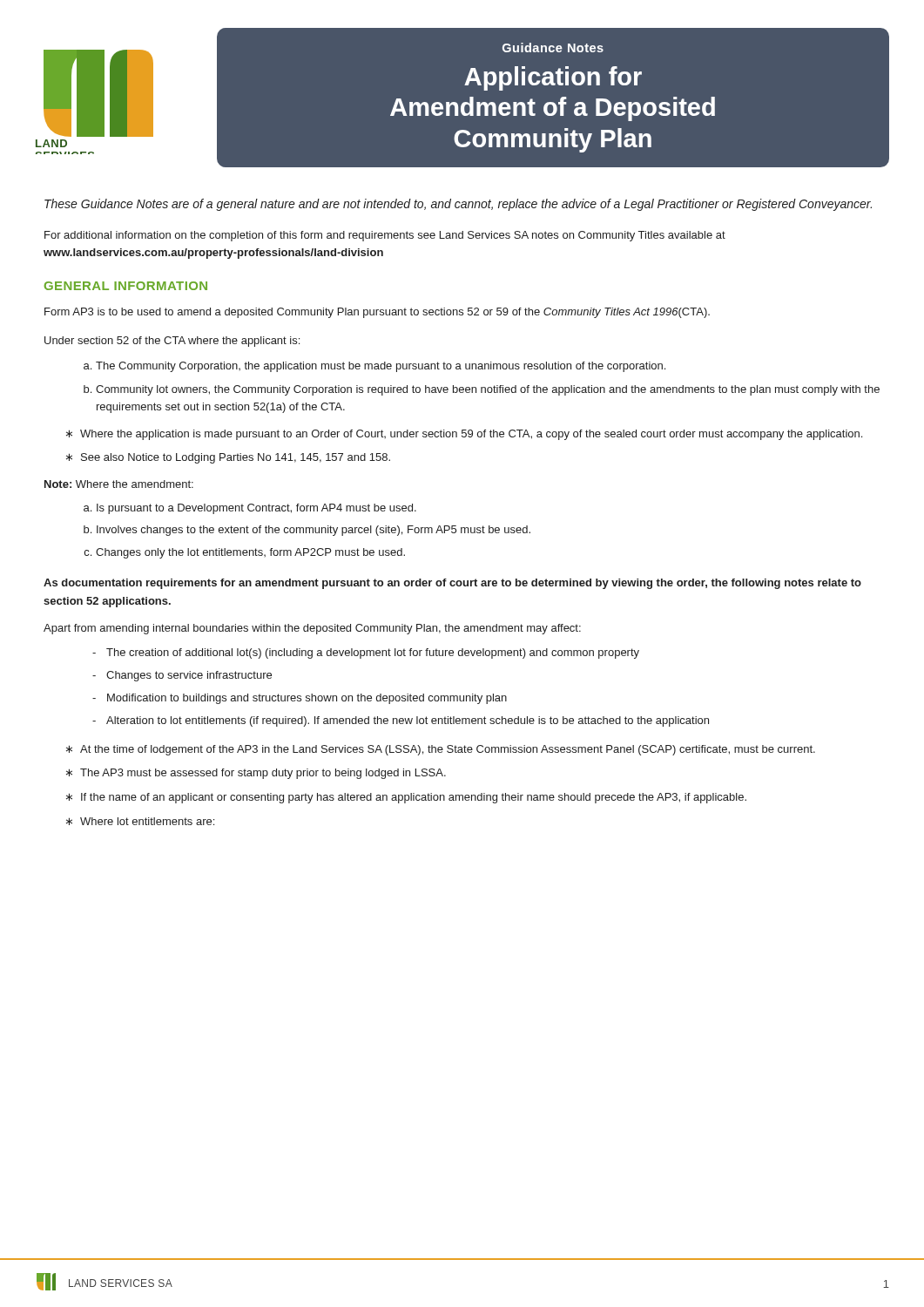
Task: Click on the text block that says "Under section 52 of the CTA"
Action: click(x=172, y=340)
